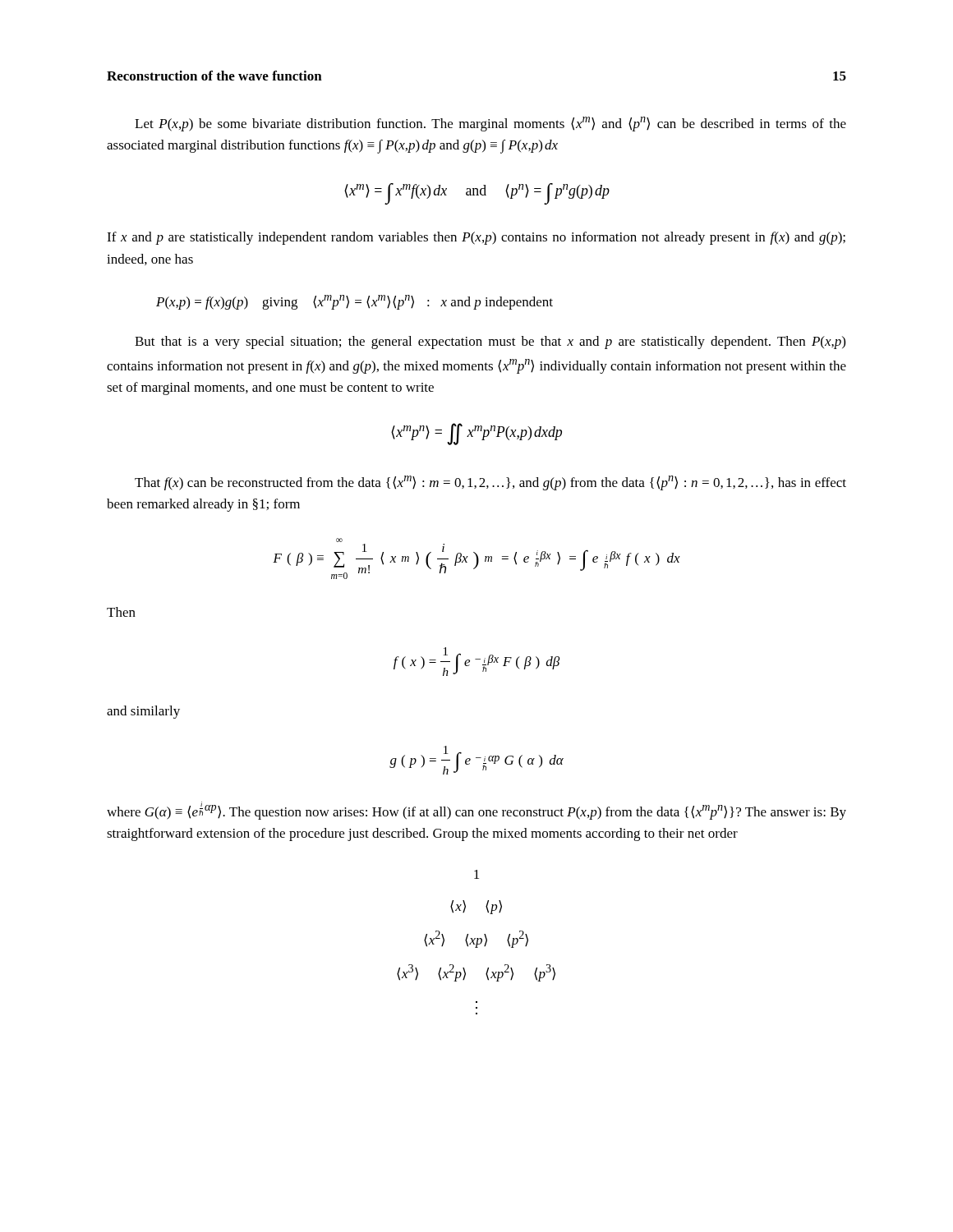Click the formula that begins "⟨xm⟩ = ∫"
Viewport: 953px width, 1232px height.
click(476, 191)
